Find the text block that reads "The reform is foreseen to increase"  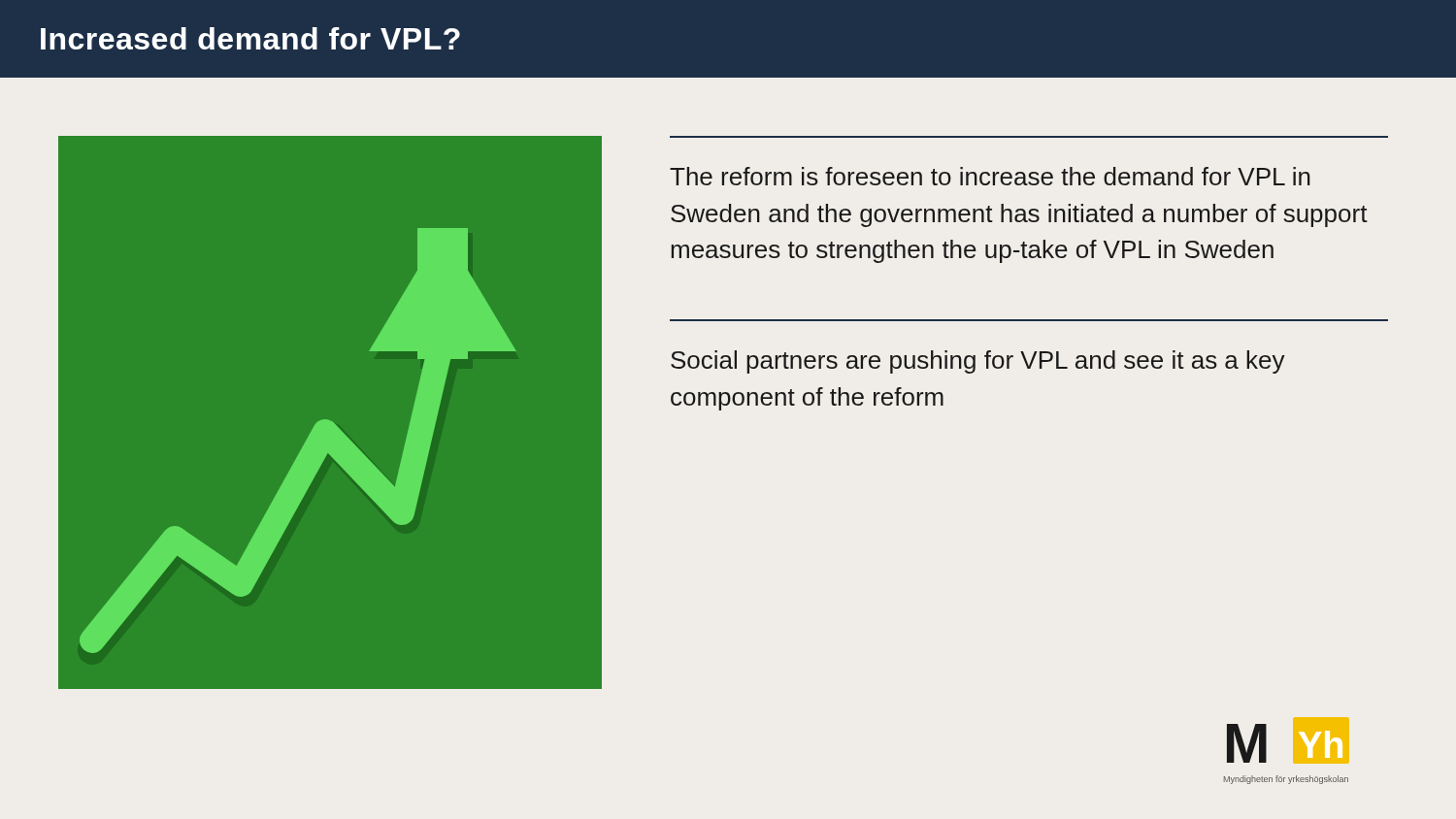tap(1029, 214)
